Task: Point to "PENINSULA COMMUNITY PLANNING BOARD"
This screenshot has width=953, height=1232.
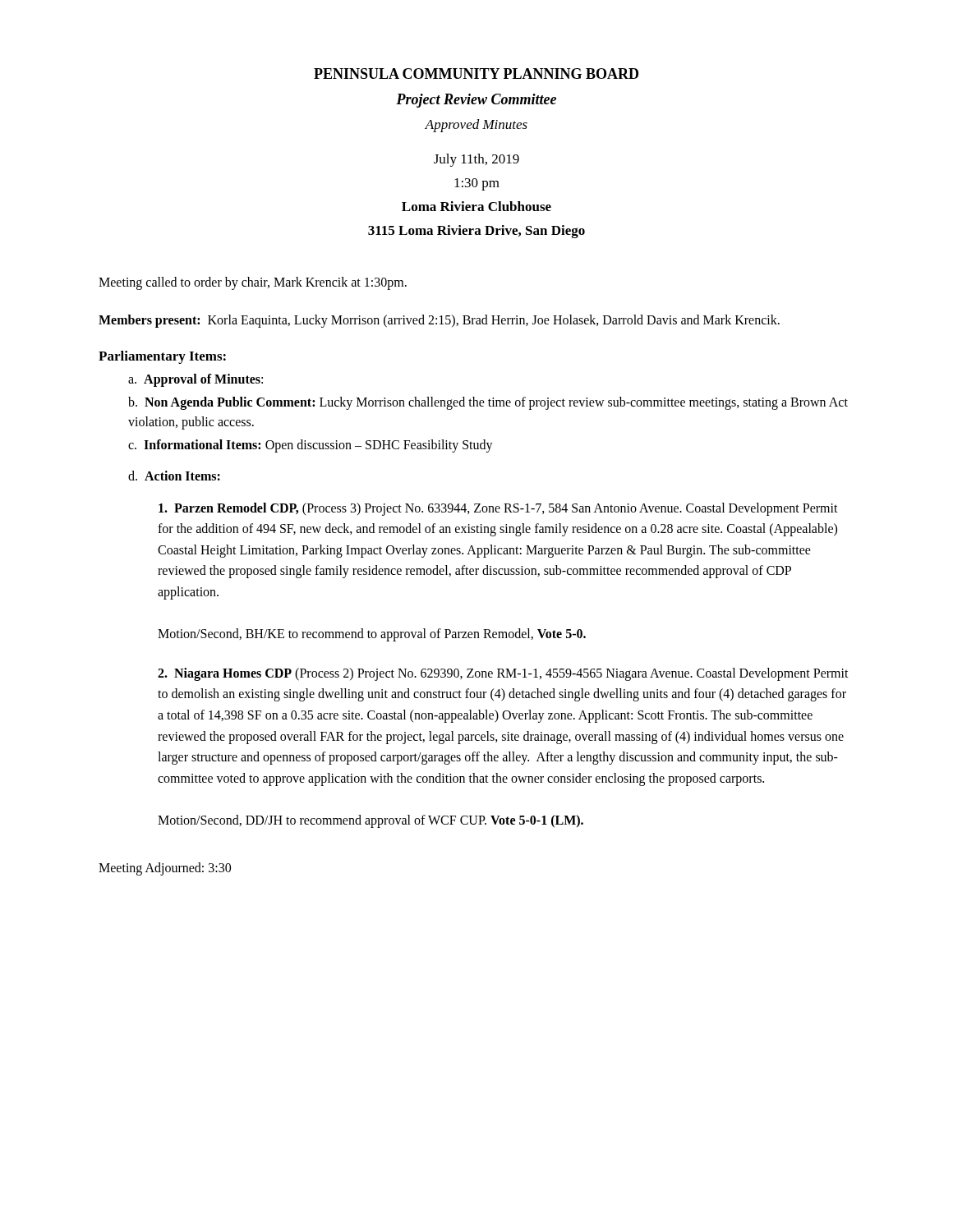Action: 476,74
